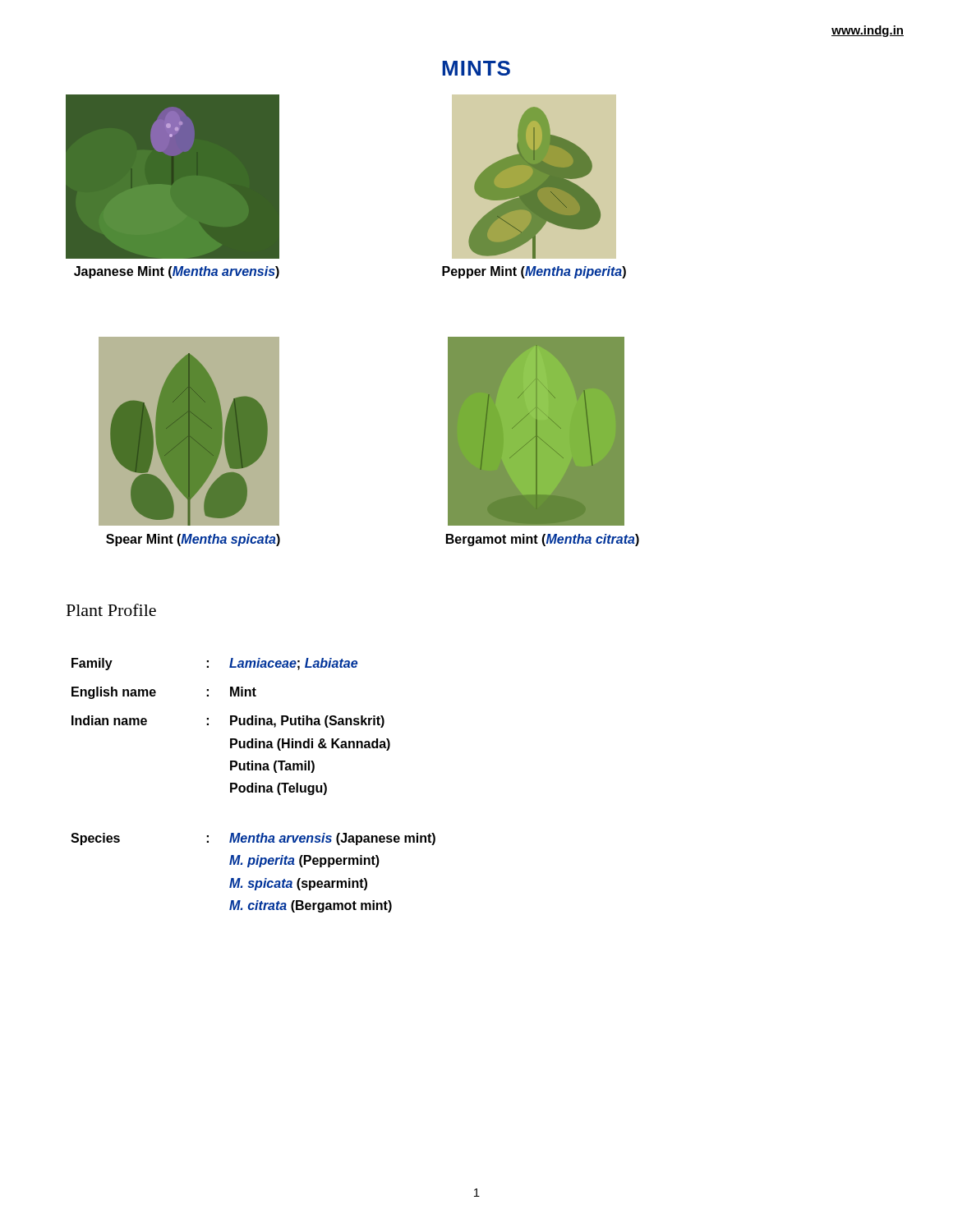The width and height of the screenshot is (953, 1232).
Task: Locate the caption that reads "Spear Mint (Mentha spicata)"
Action: 193,539
